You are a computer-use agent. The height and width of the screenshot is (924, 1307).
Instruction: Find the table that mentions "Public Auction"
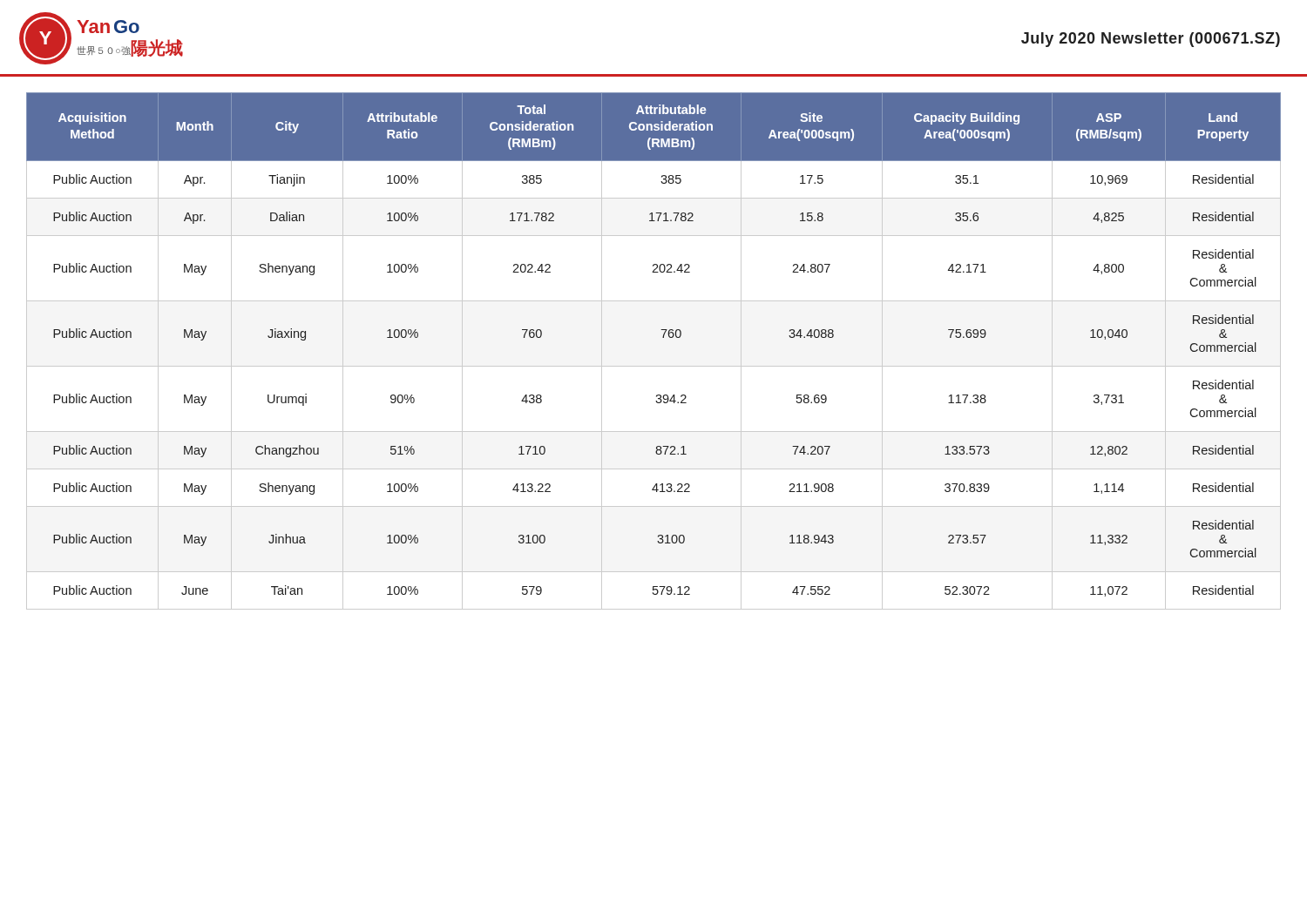pyautogui.click(x=654, y=347)
